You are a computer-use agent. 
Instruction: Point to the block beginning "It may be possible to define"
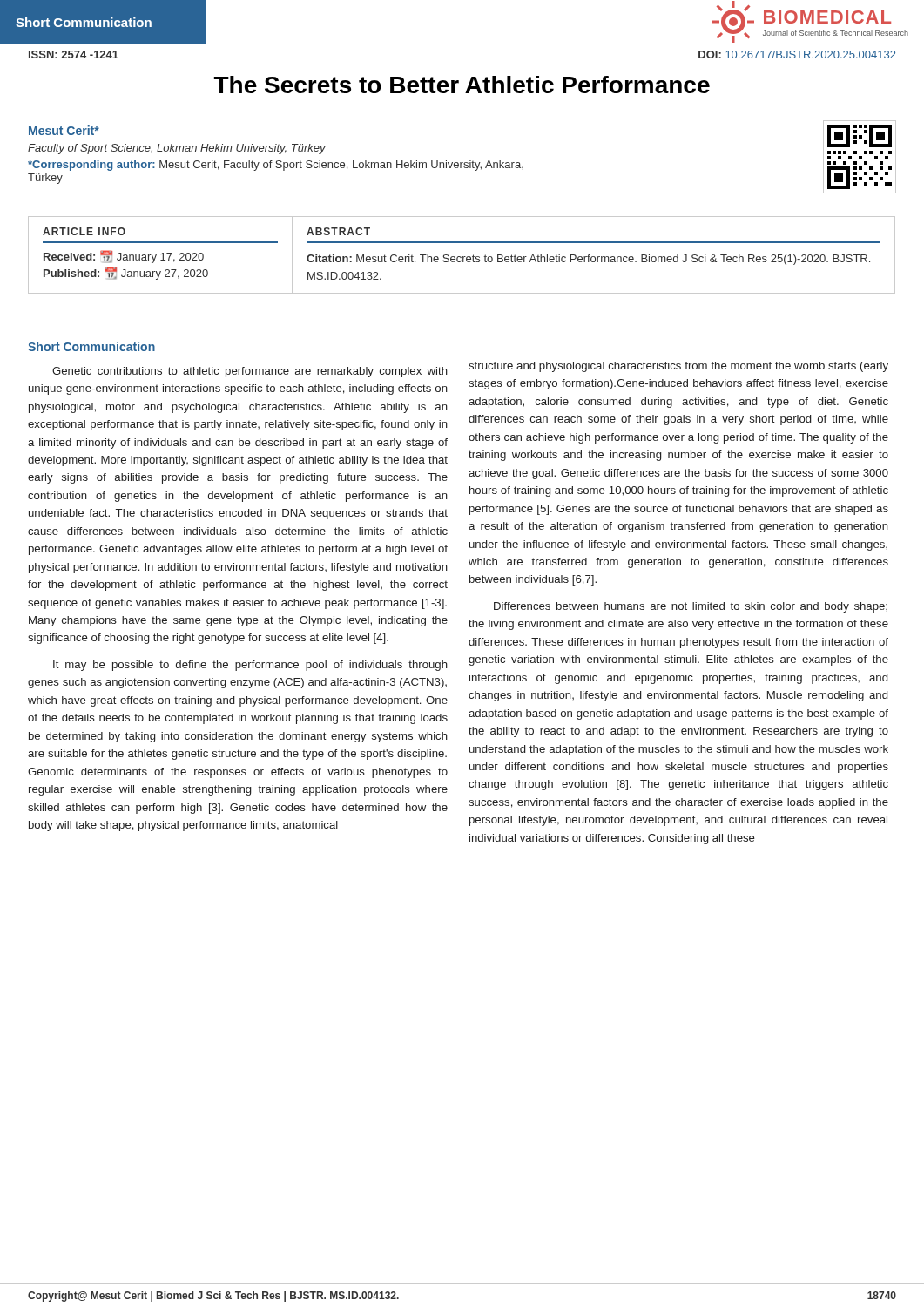click(x=238, y=745)
